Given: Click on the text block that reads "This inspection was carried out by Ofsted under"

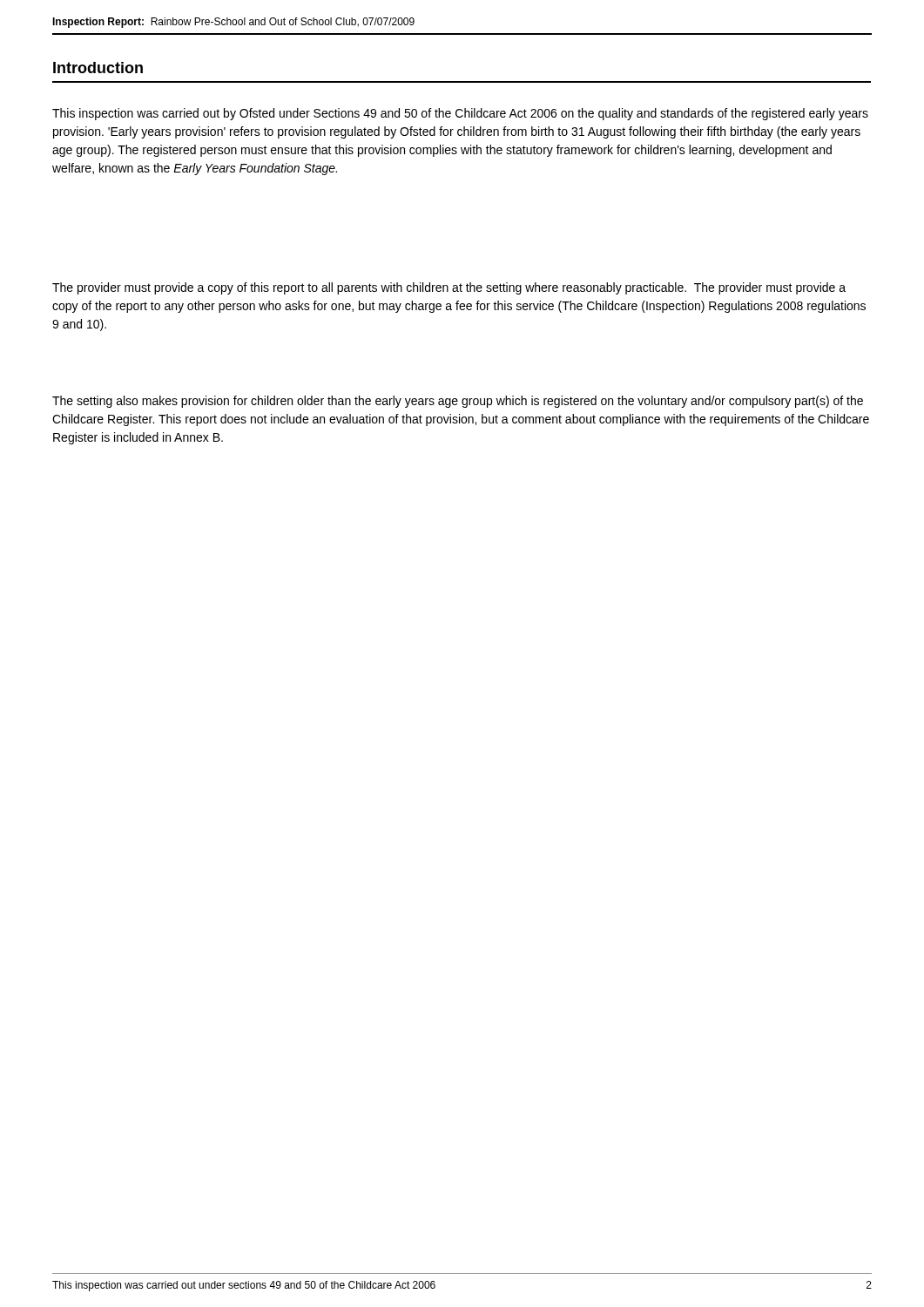Looking at the screenshot, I should [x=460, y=141].
